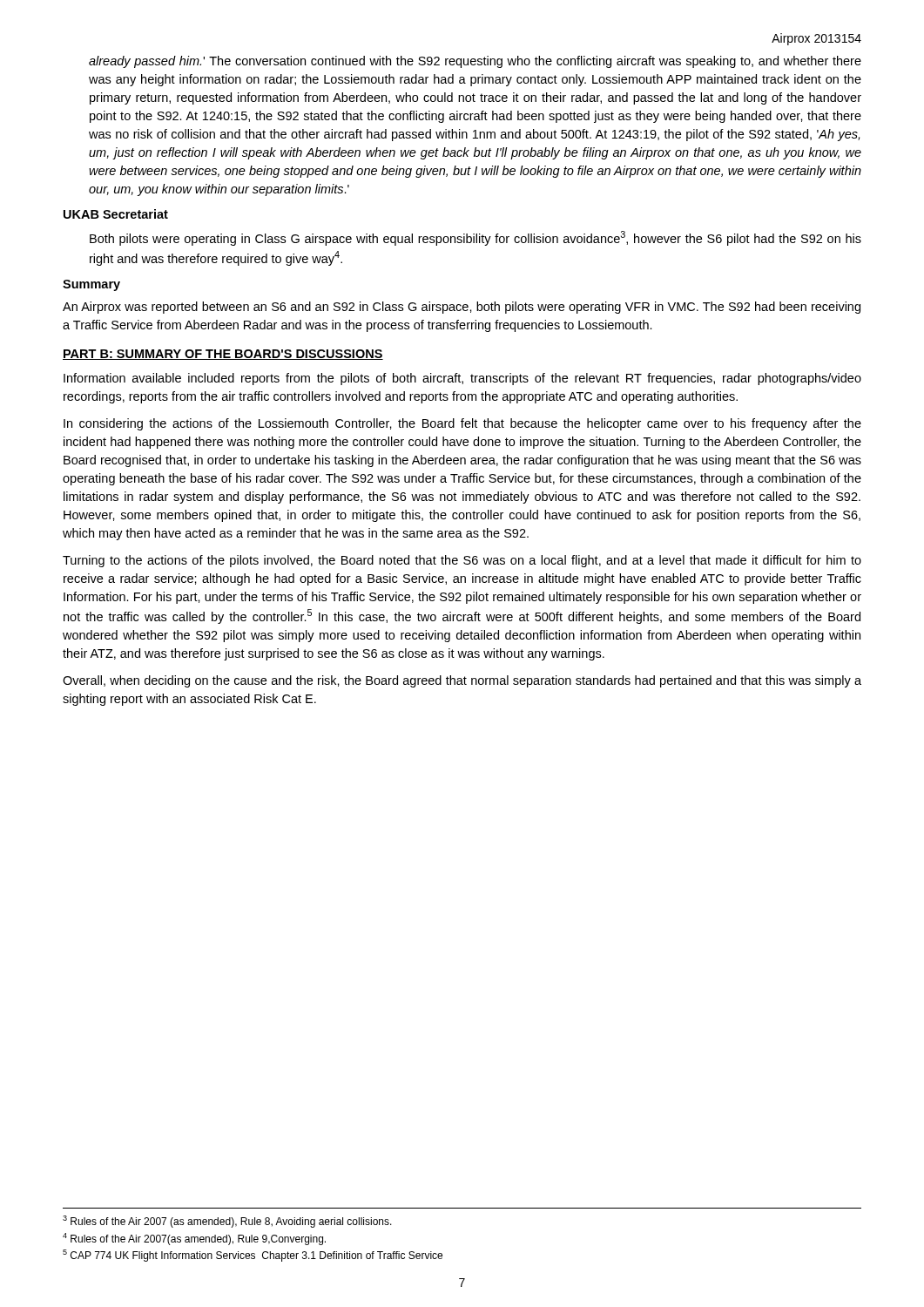Select the footnote containing "3 Rules of the Air 2007"
This screenshot has width=924, height=1307.
[227, 1222]
